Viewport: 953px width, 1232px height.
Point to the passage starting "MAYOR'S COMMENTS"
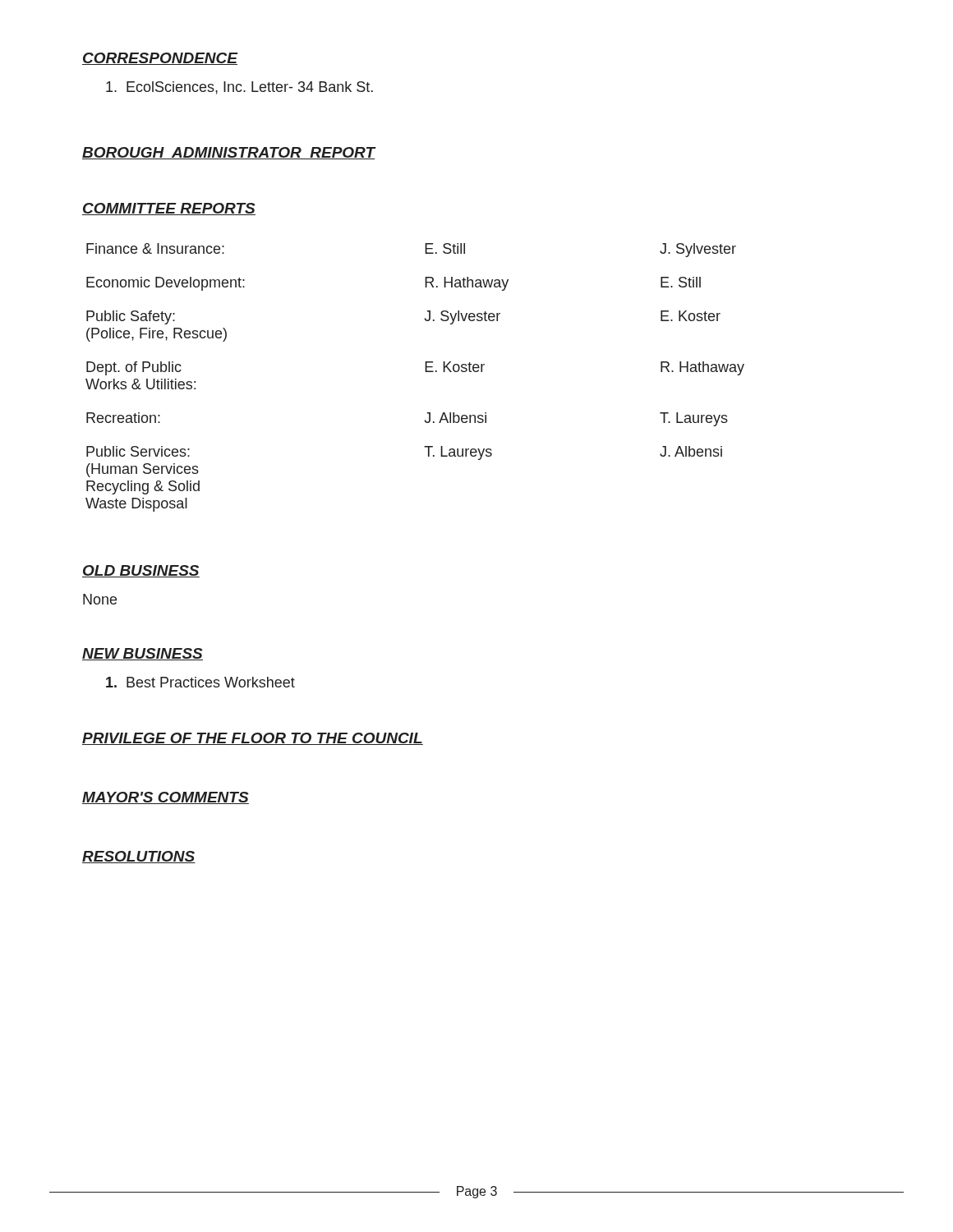click(165, 797)
